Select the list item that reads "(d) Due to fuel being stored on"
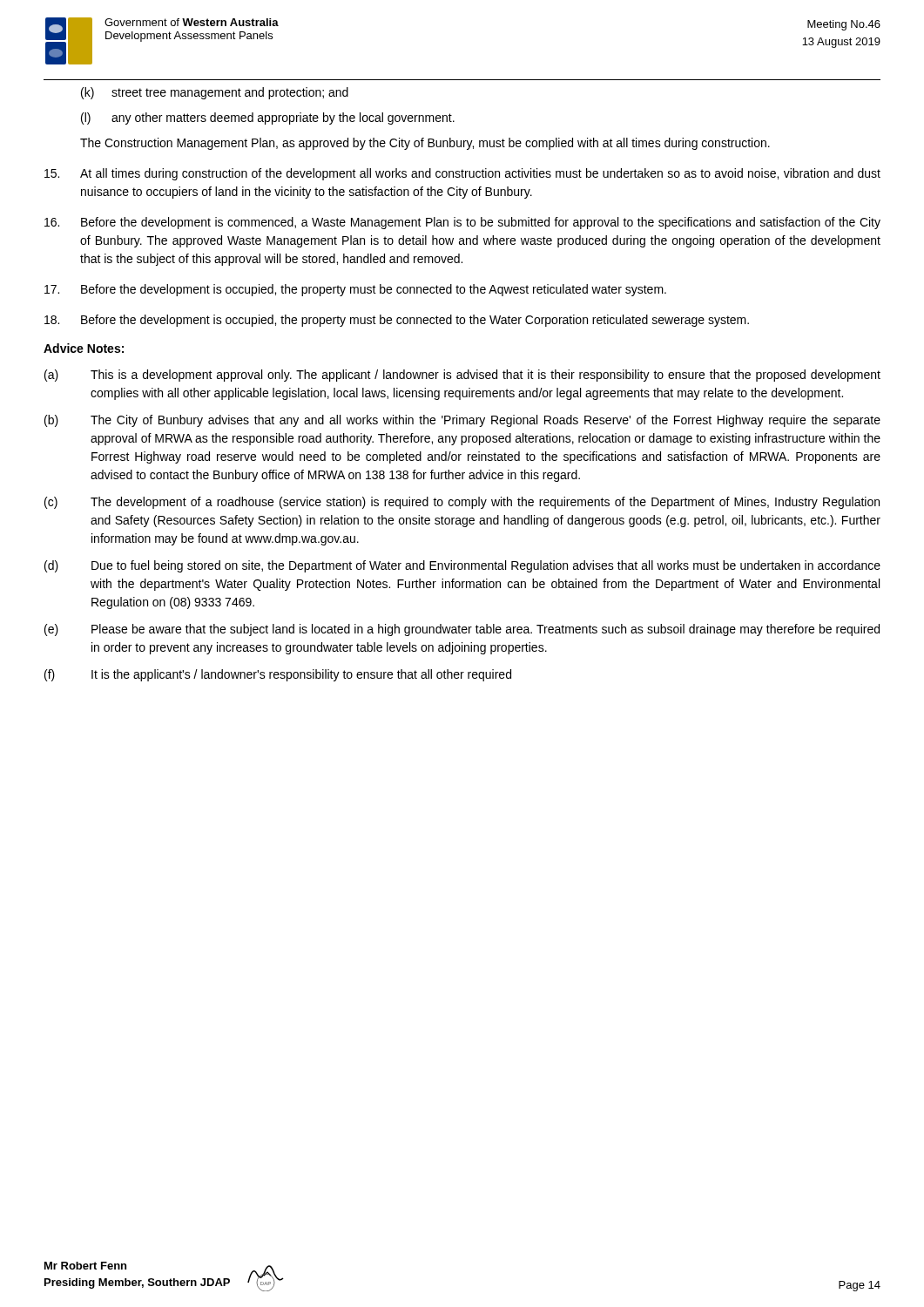 (462, 584)
